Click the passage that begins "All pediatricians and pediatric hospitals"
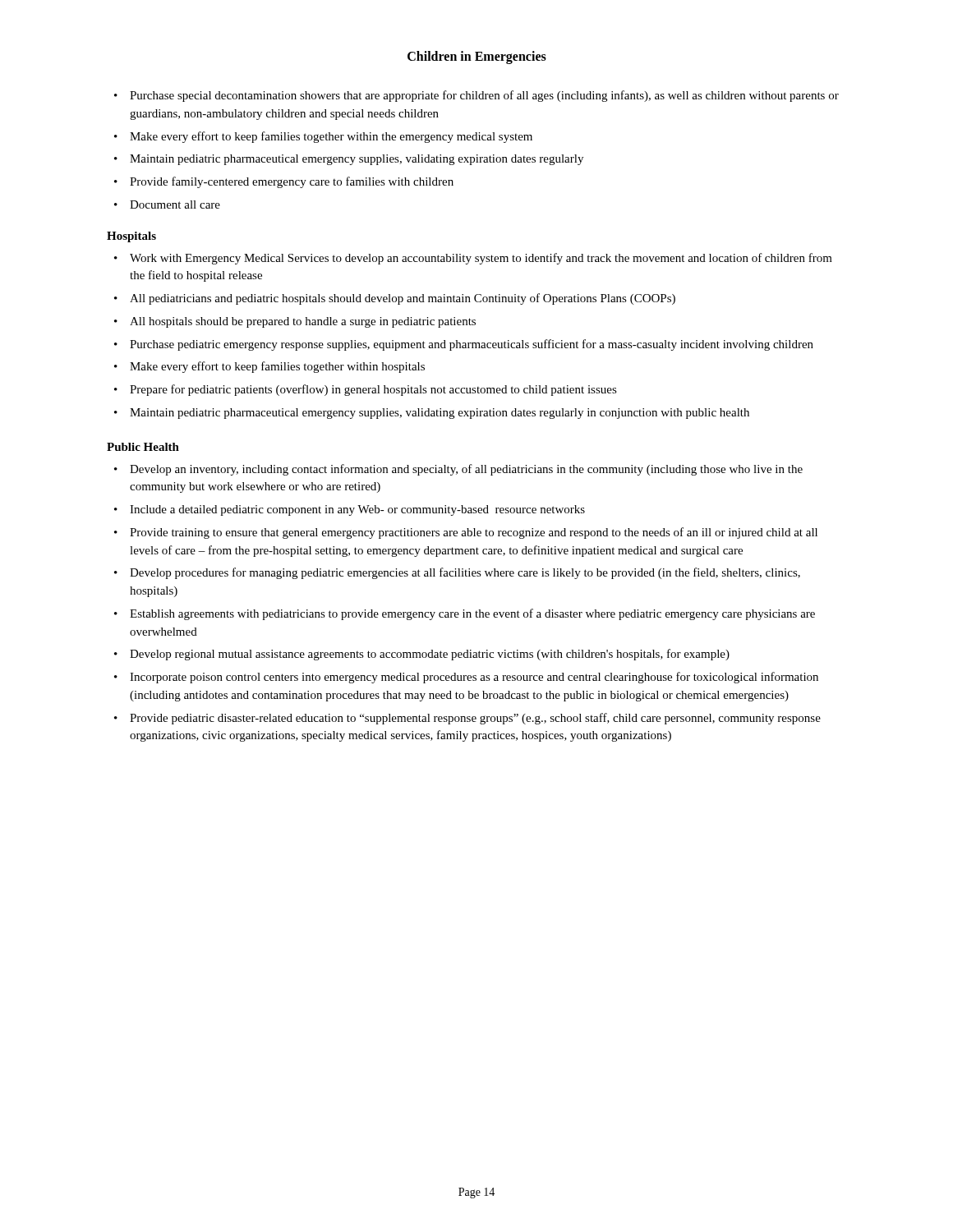Image resolution: width=953 pixels, height=1232 pixels. 476,299
